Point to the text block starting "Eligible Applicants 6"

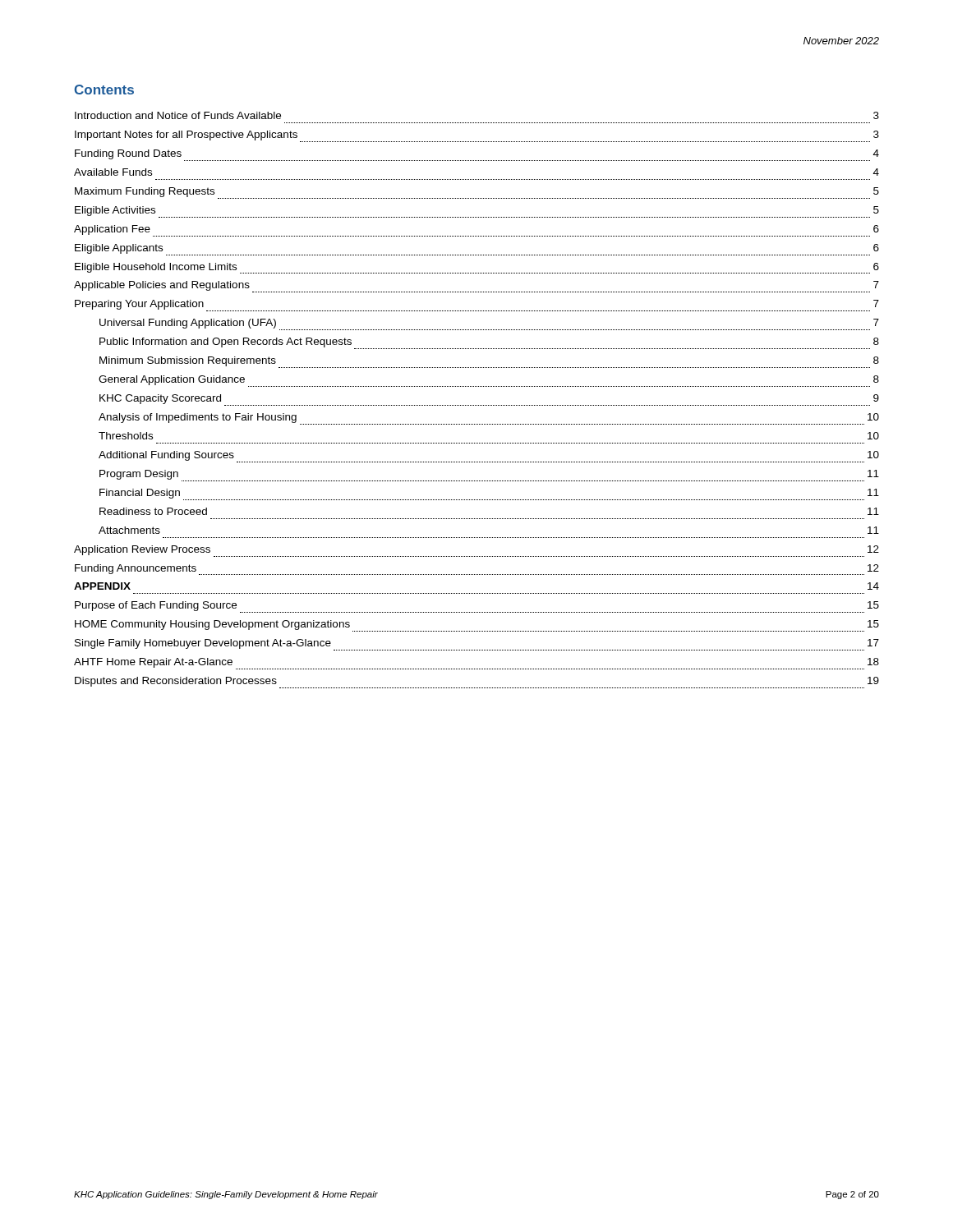476,248
